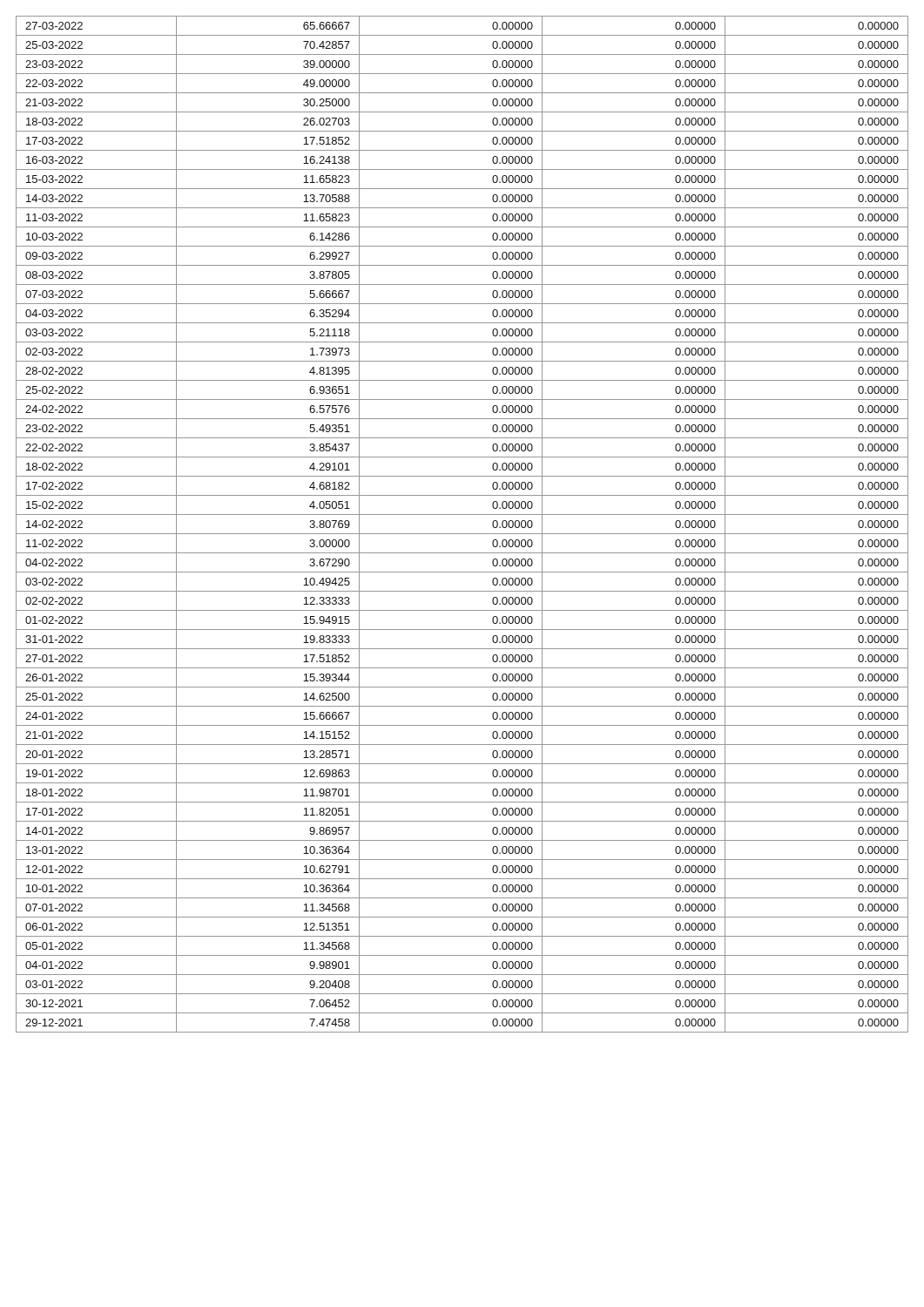
Task: Locate the table with the text "23-03-2022"
Action: (x=462, y=524)
